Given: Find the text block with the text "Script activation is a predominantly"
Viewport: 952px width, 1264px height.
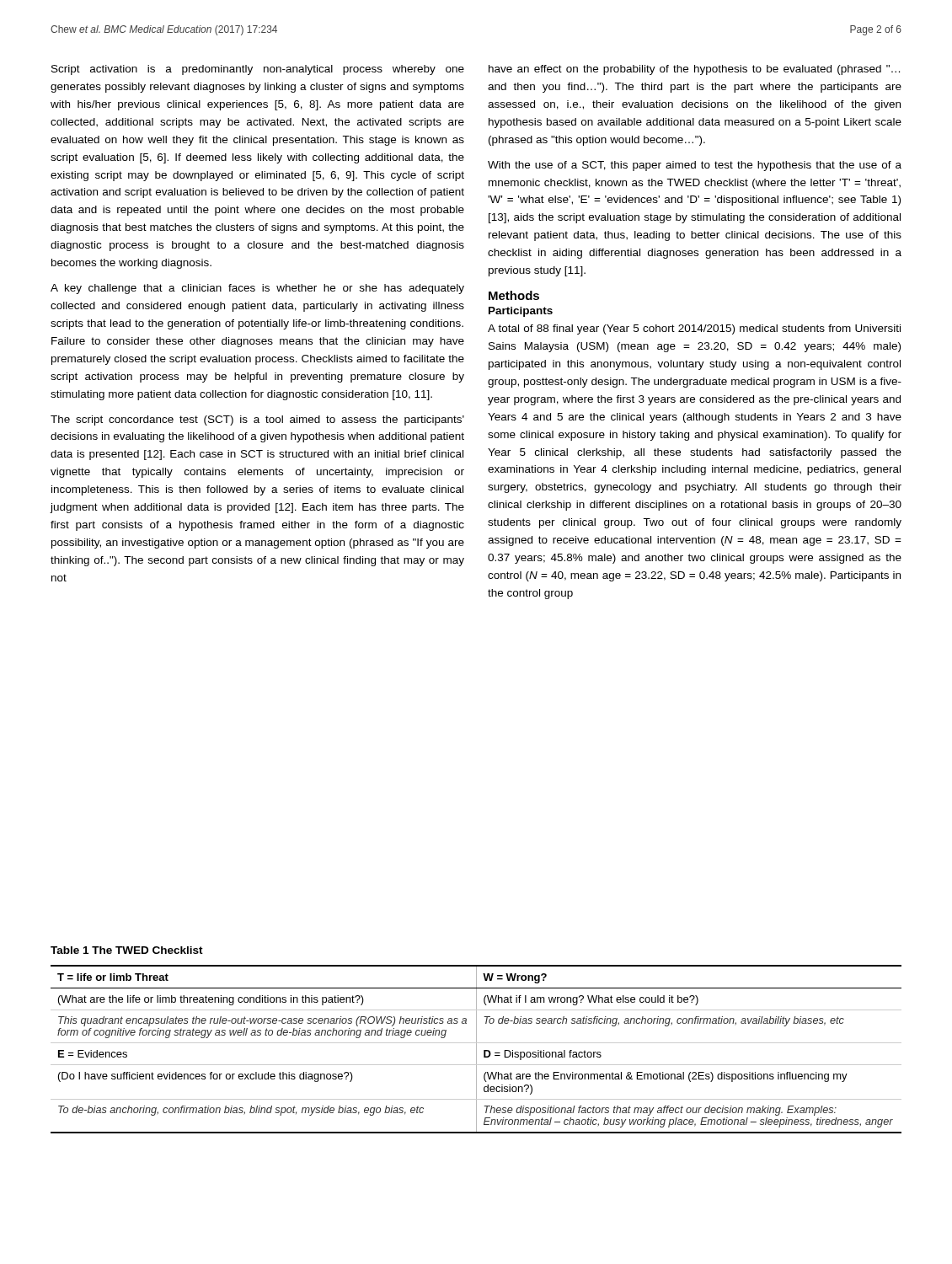Looking at the screenshot, I should (x=257, y=166).
